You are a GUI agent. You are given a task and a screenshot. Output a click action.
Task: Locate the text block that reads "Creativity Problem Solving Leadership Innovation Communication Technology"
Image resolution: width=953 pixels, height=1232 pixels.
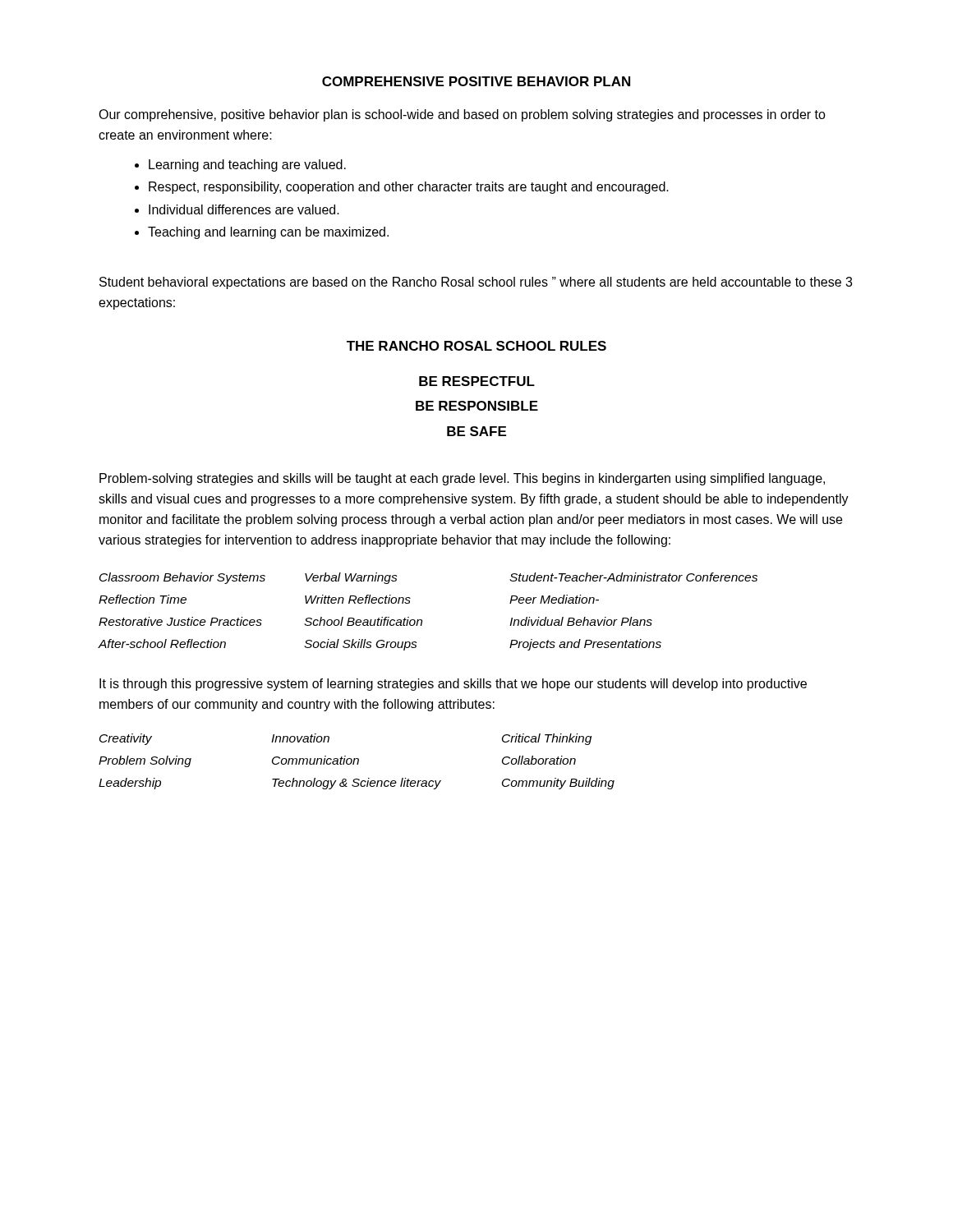pos(357,761)
